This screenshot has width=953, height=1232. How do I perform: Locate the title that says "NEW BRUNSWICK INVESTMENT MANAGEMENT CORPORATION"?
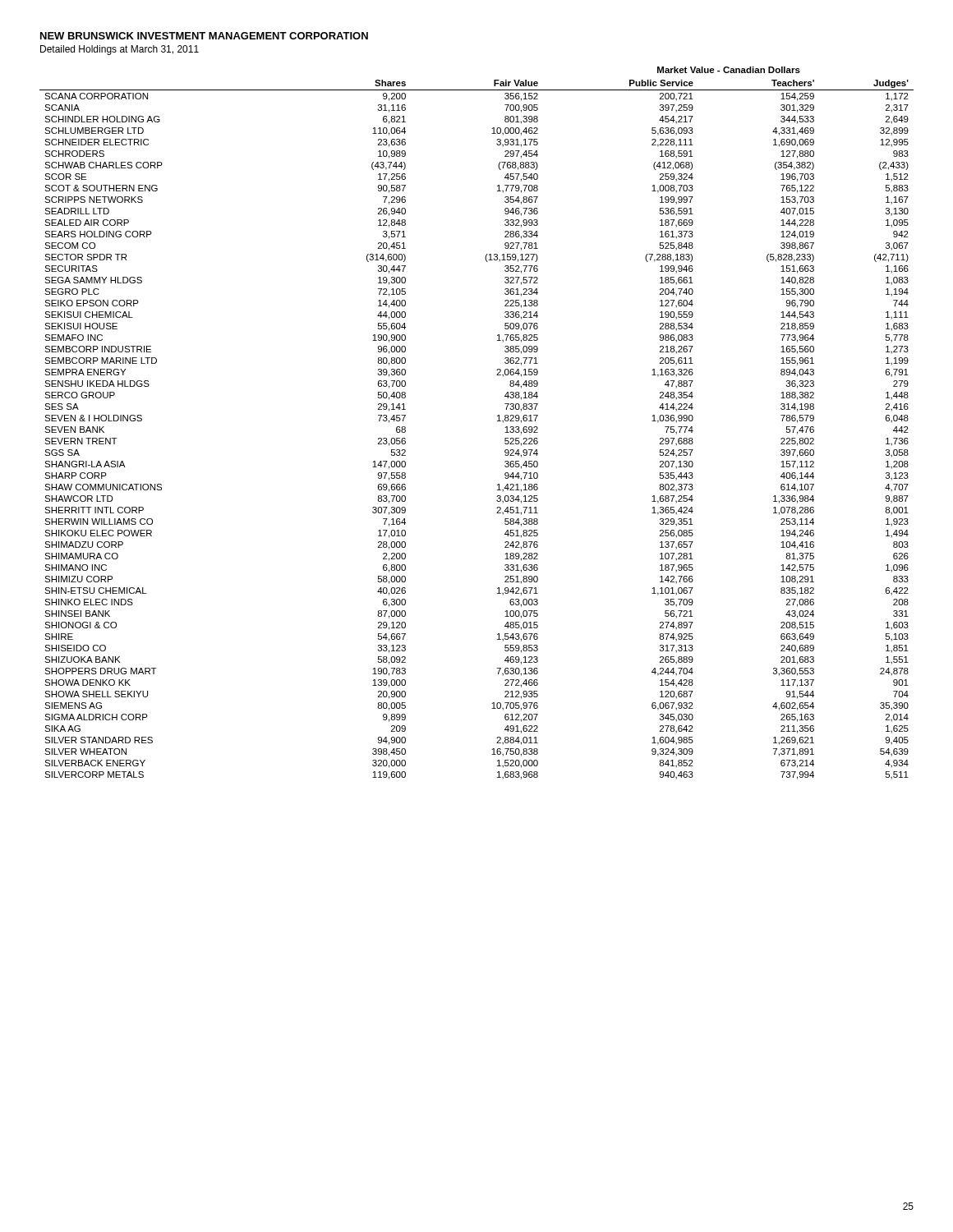(204, 36)
